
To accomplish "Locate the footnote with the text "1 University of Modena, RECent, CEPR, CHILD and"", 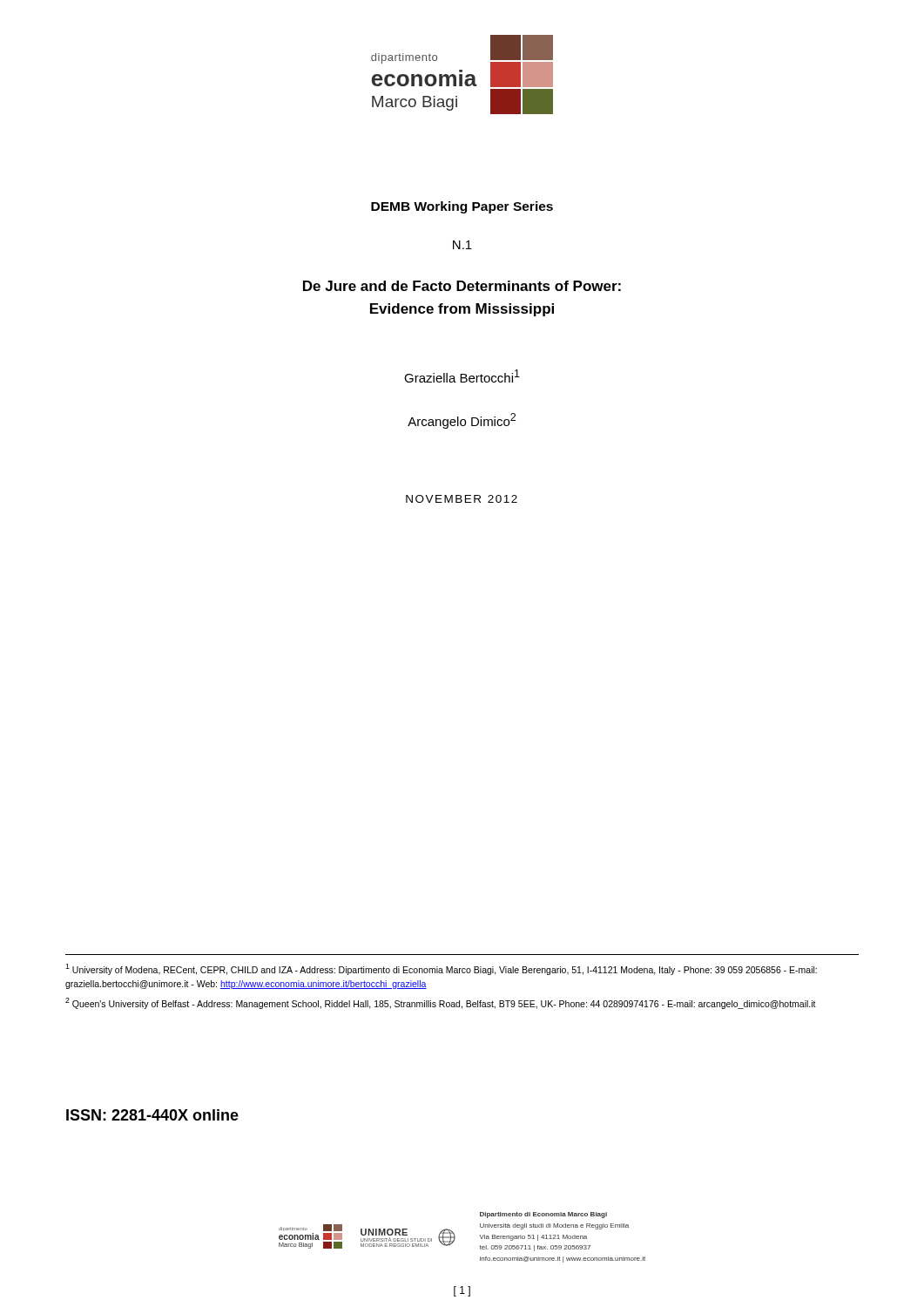I will coord(441,969).
